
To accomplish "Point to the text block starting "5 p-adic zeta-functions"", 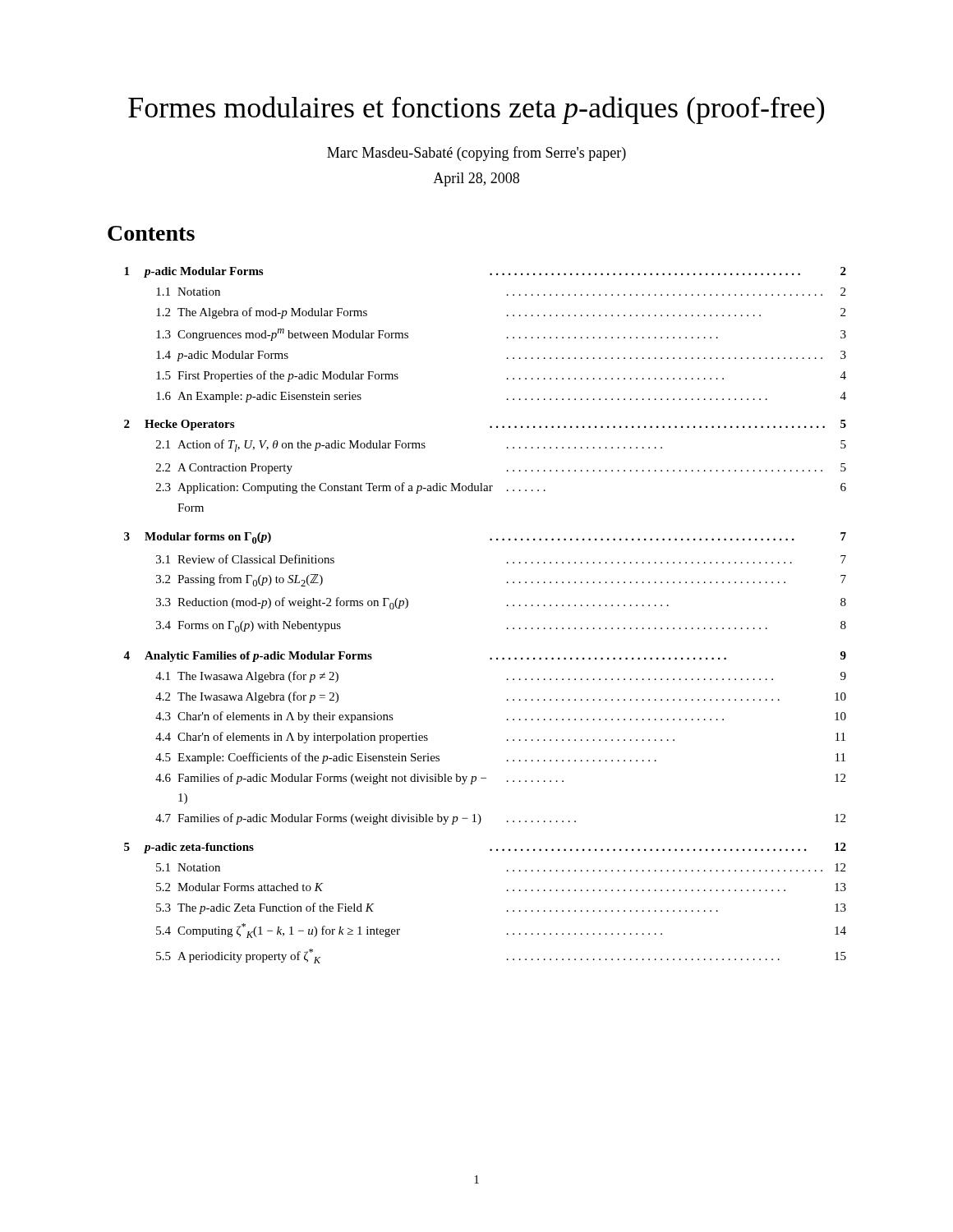I will 202,848.
